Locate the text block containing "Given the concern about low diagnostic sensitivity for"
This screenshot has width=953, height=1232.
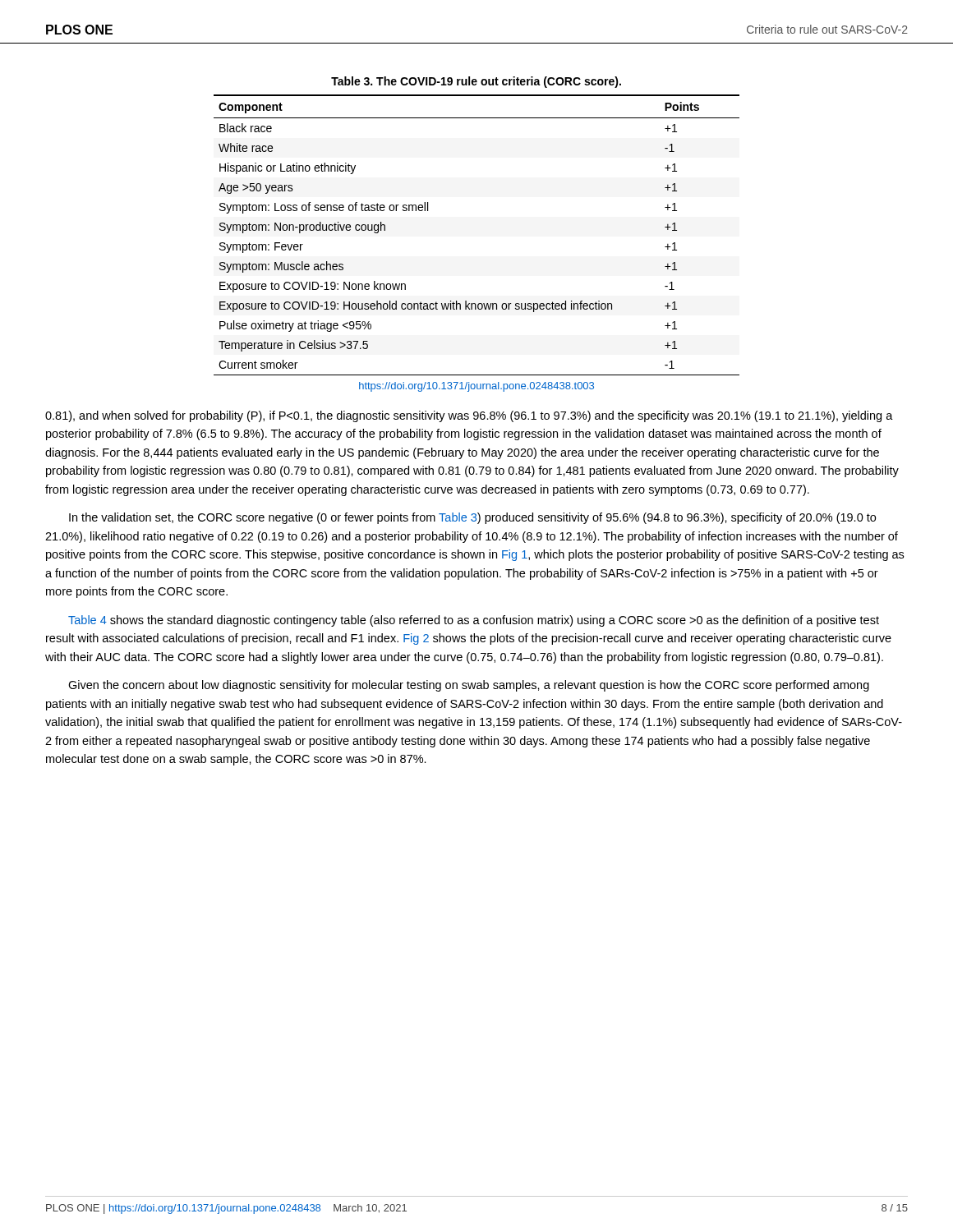click(x=476, y=722)
